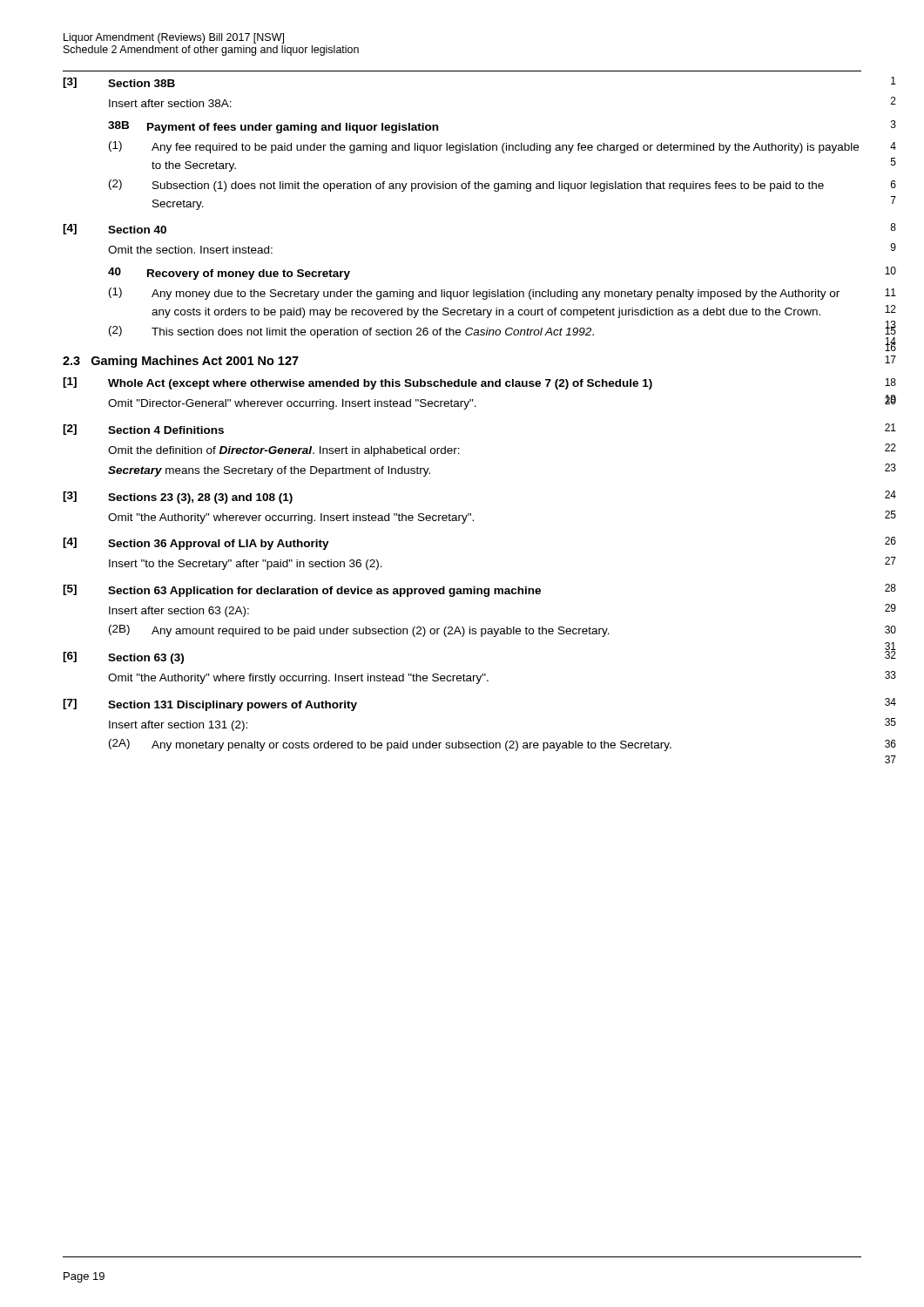Click on the list item that says "[5] Section 63"
Image resolution: width=924 pixels, height=1307 pixels.
pyautogui.click(x=302, y=591)
